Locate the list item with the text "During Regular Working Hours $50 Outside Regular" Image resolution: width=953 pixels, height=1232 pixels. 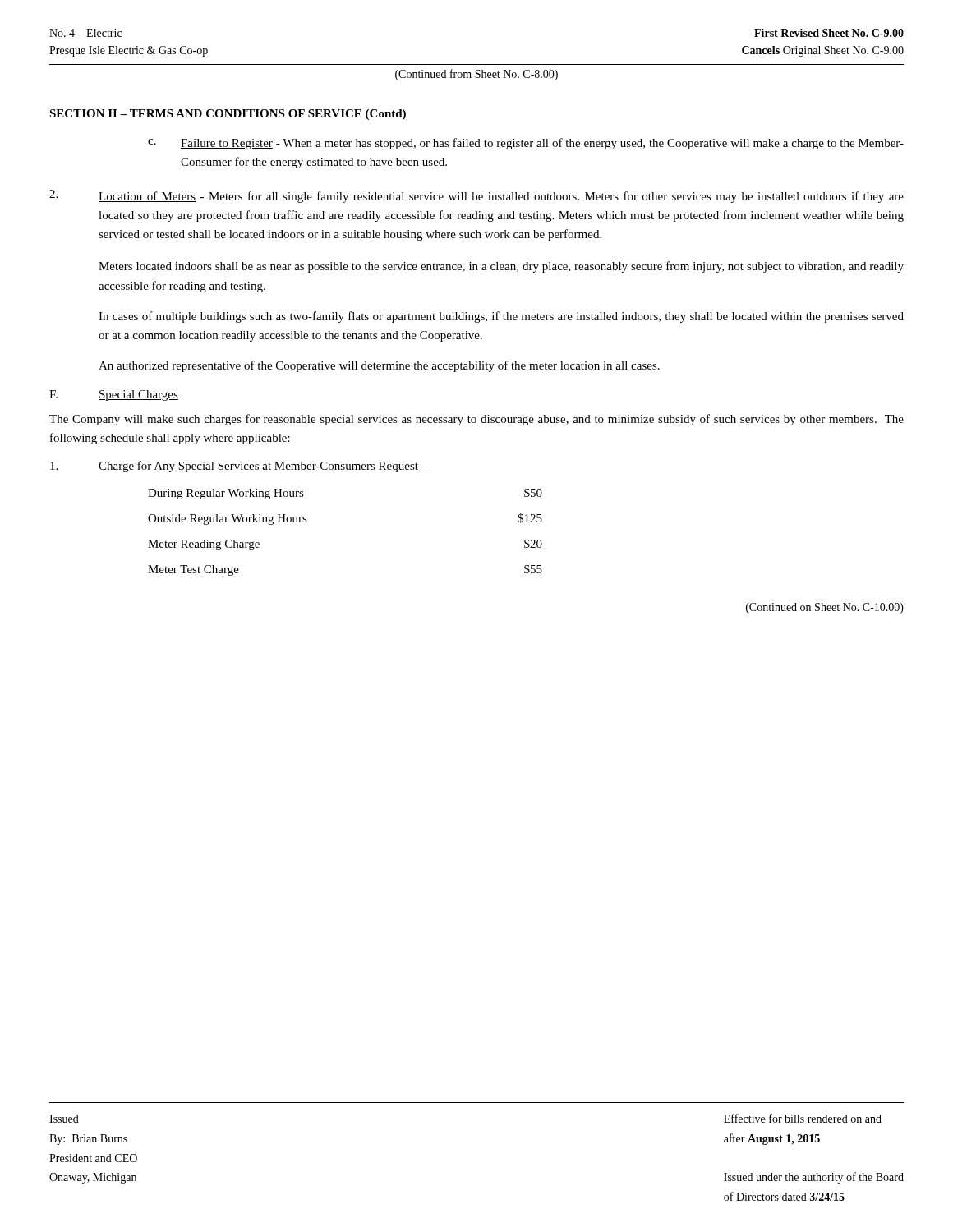point(235,493)
